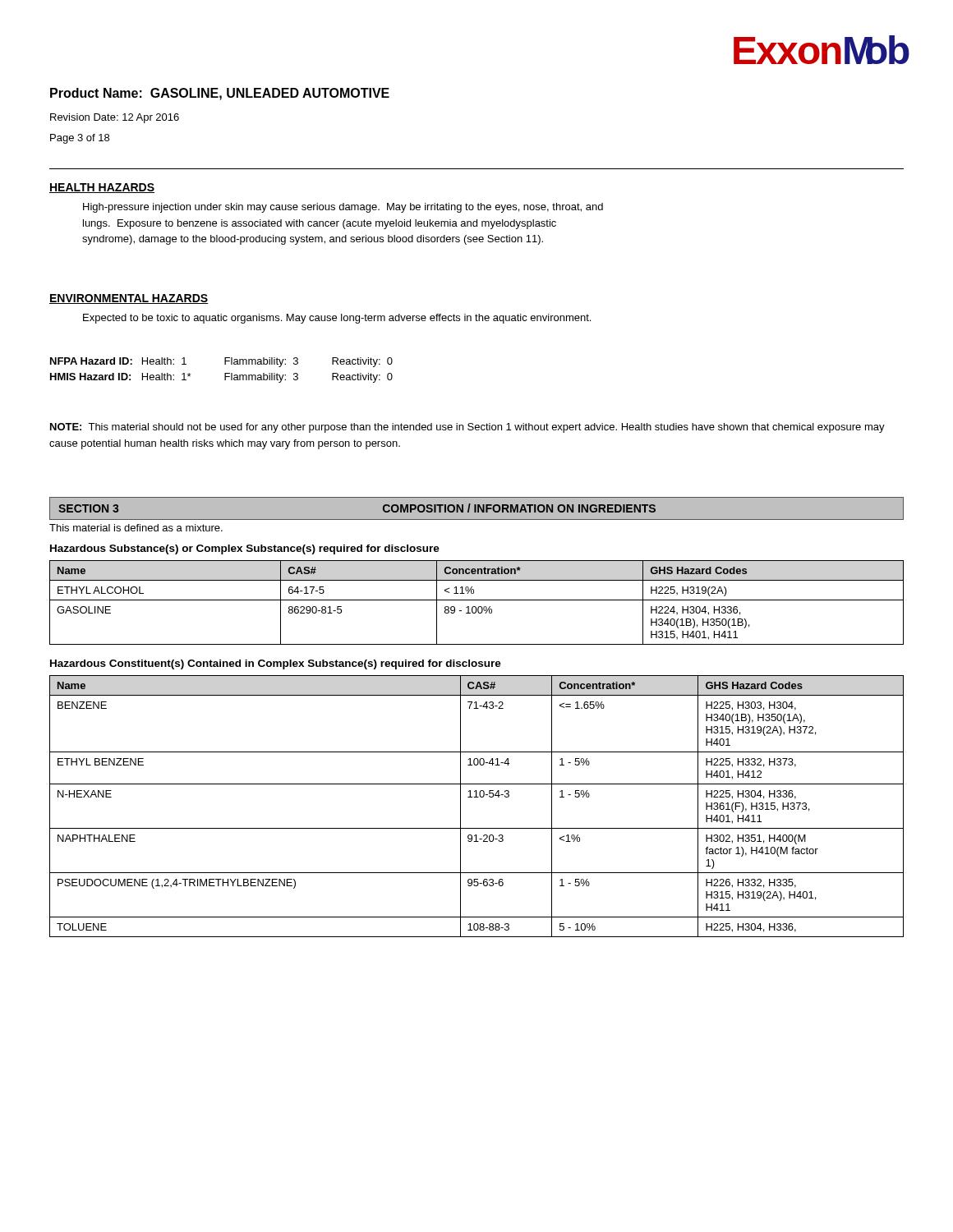
Task: Point to the block starting "COMPOSITION / INFORMATION ON INGREDIENTS"
Action: click(519, 508)
